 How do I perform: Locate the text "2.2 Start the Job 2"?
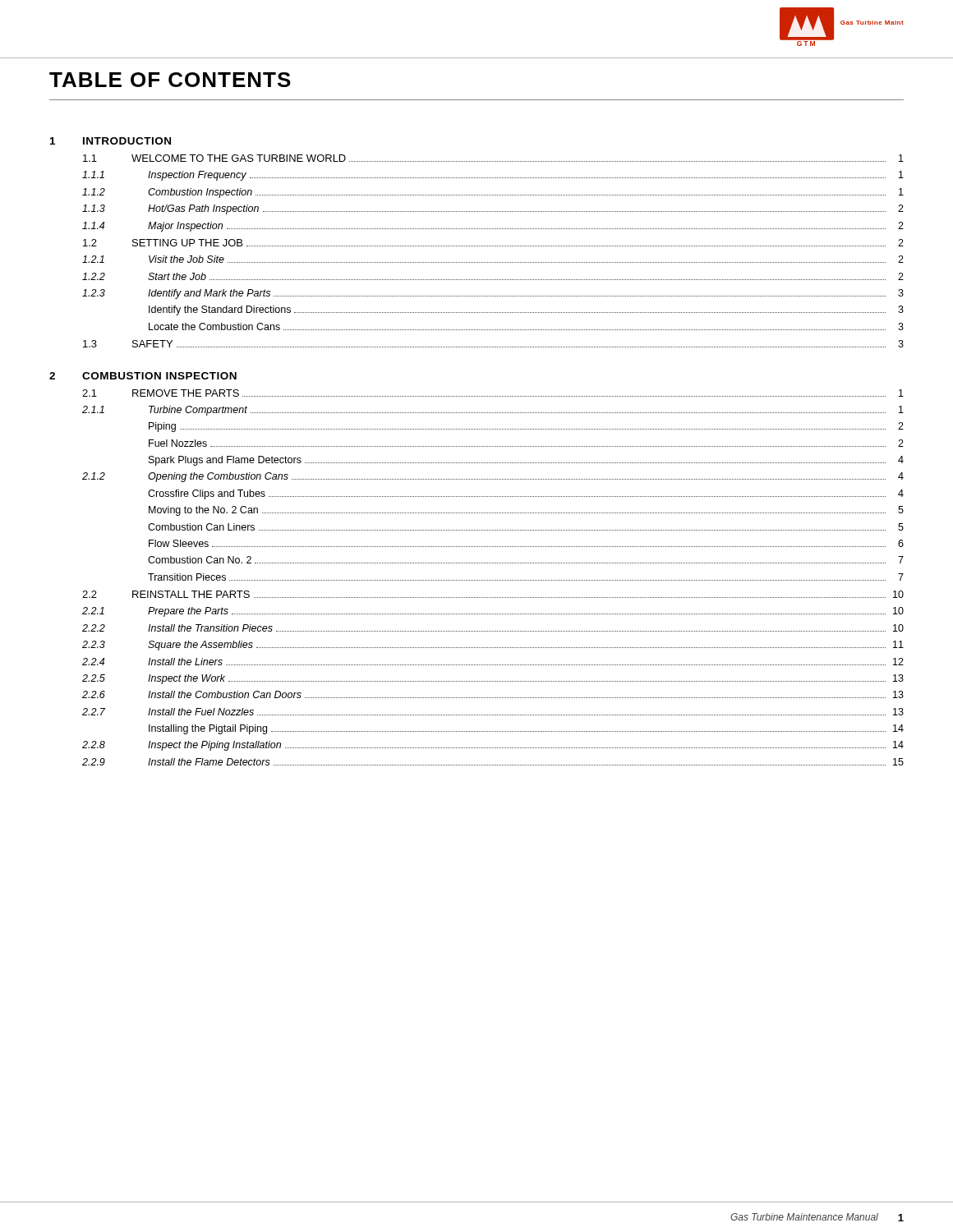point(493,277)
